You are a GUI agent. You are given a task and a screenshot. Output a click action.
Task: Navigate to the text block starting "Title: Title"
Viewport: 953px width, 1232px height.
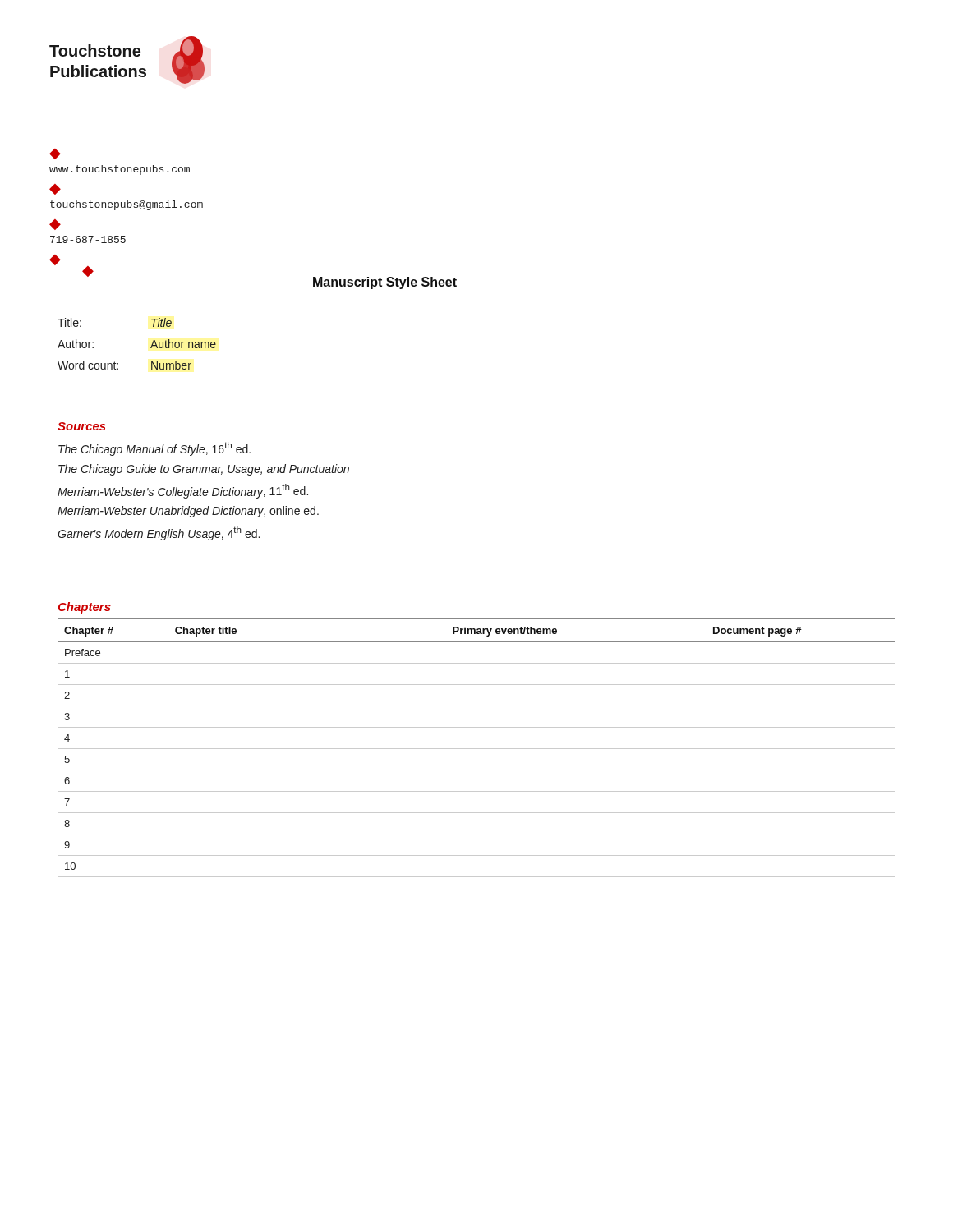[68, 322]
